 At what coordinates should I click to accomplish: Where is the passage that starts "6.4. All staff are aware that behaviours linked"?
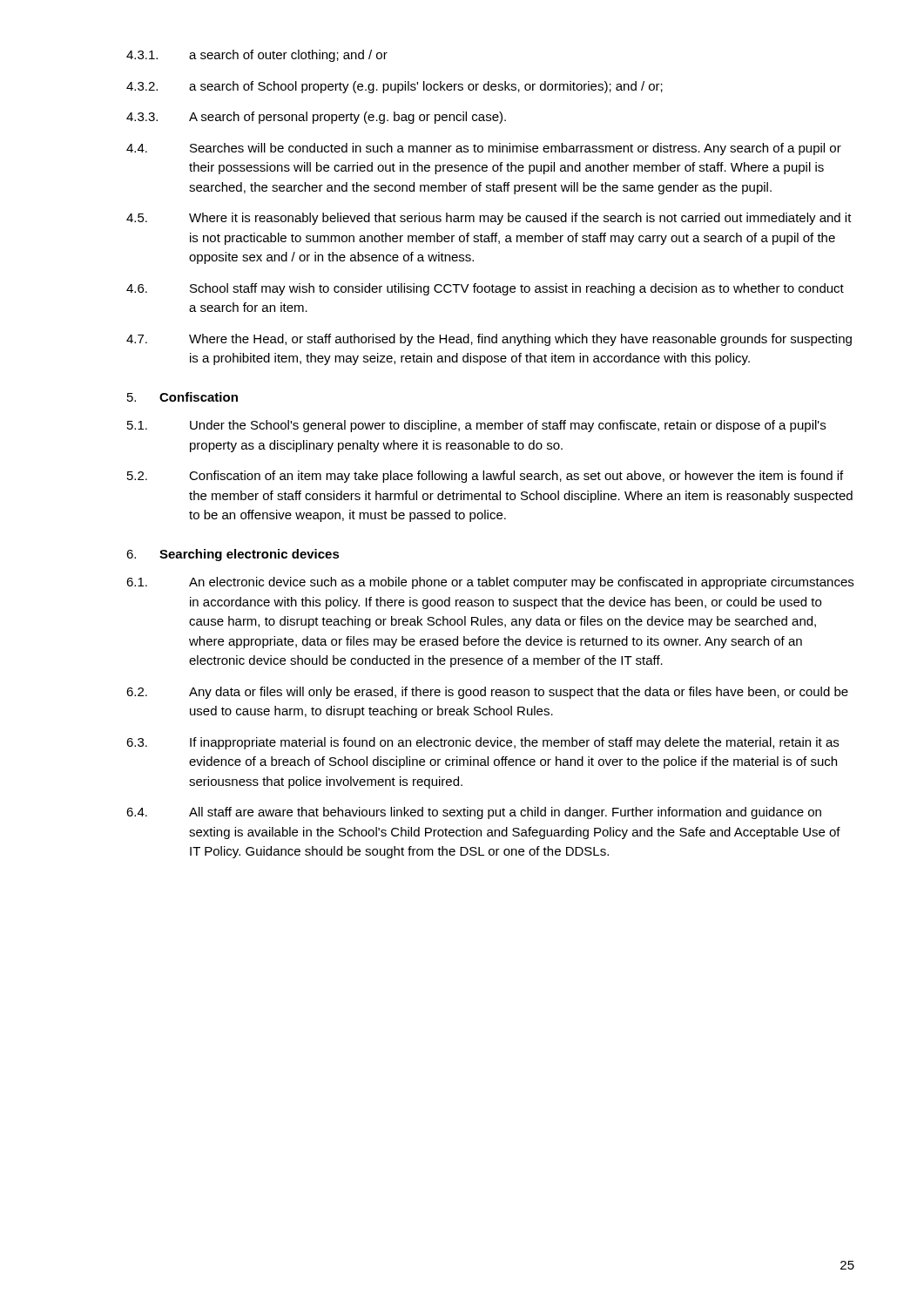pyautogui.click(x=490, y=832)
